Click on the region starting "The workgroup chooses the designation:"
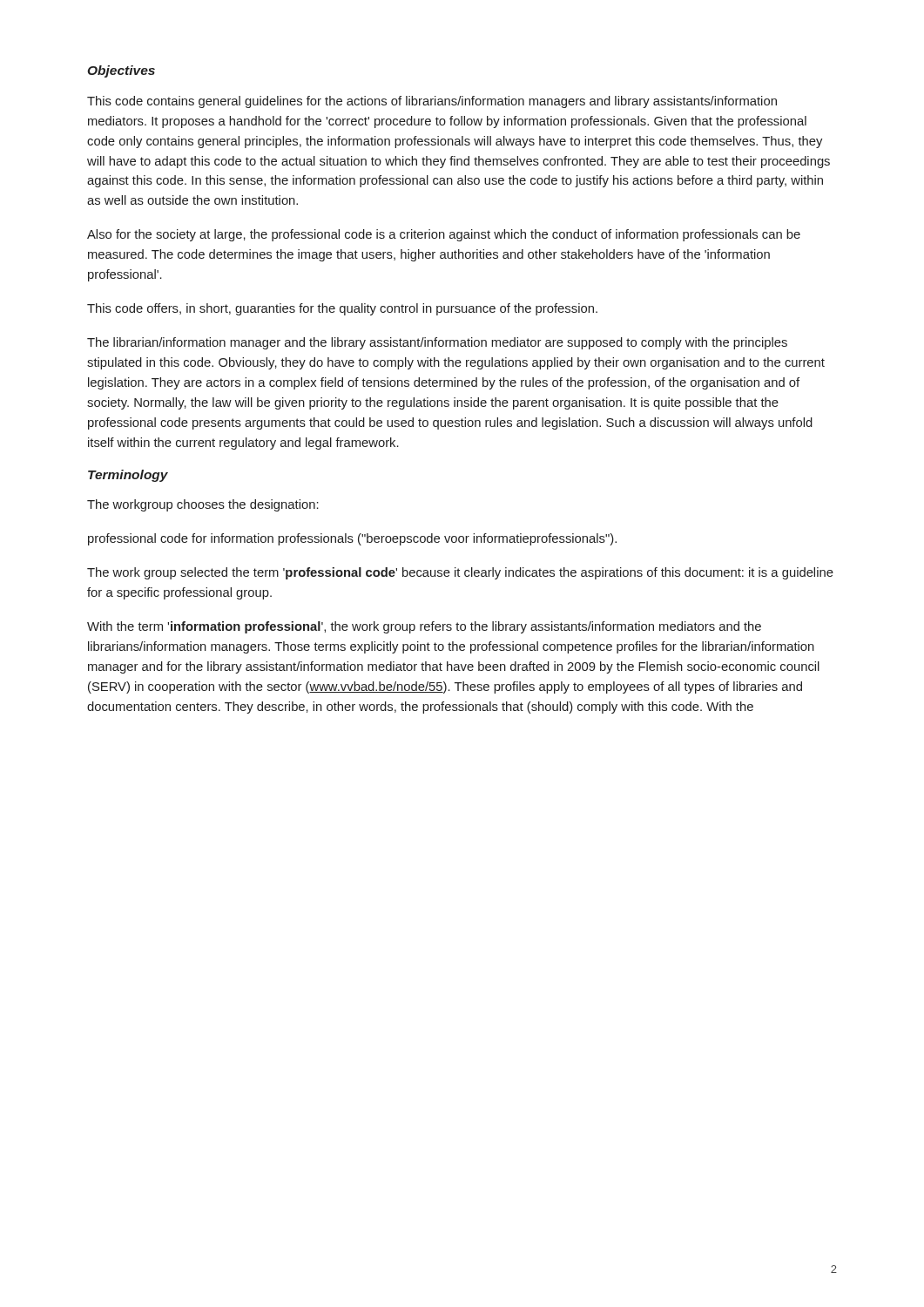Image resolution: width=924 pixels, height=1307 pixels. (203, 505)
